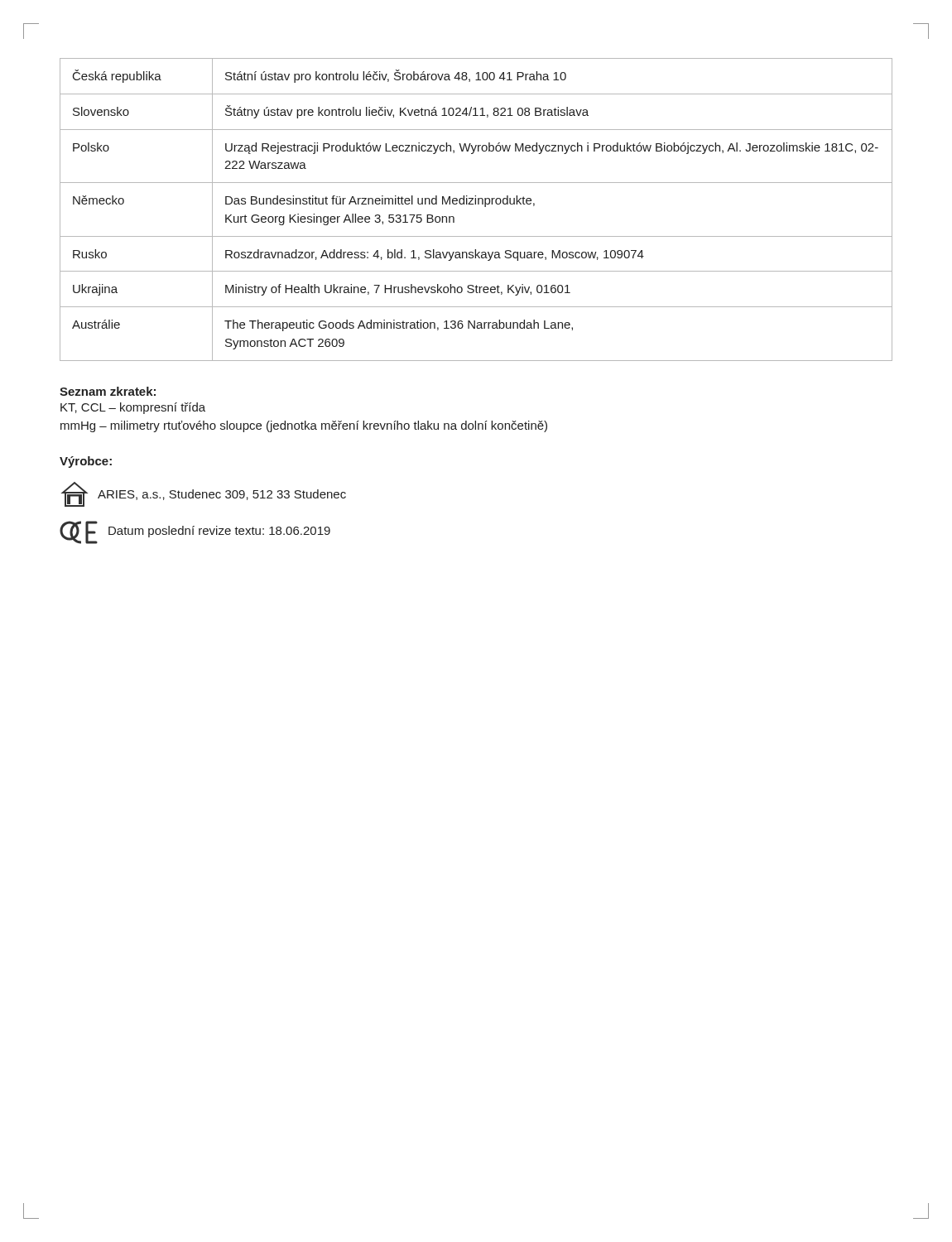Locate the table with the text "Roszdravnadzor, Address: 4, bld. 1,"
Viewport: 952px width, 1242px height.
tap(476, 209)
